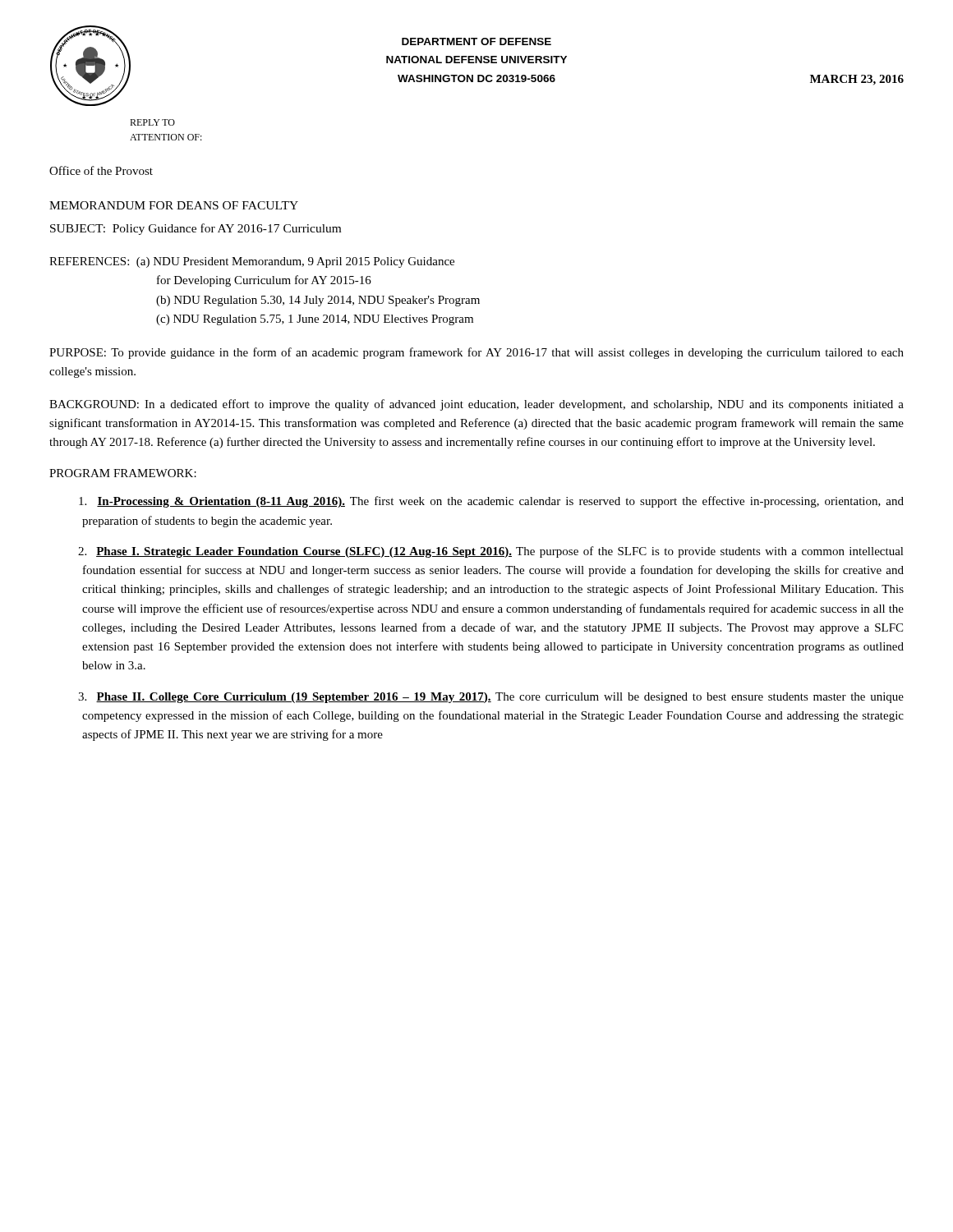This screenshot has height=1232, width=953.
Task: Find the text block that says "BACKGROUND: In a dedicated effort"
Action: point(476,423)
